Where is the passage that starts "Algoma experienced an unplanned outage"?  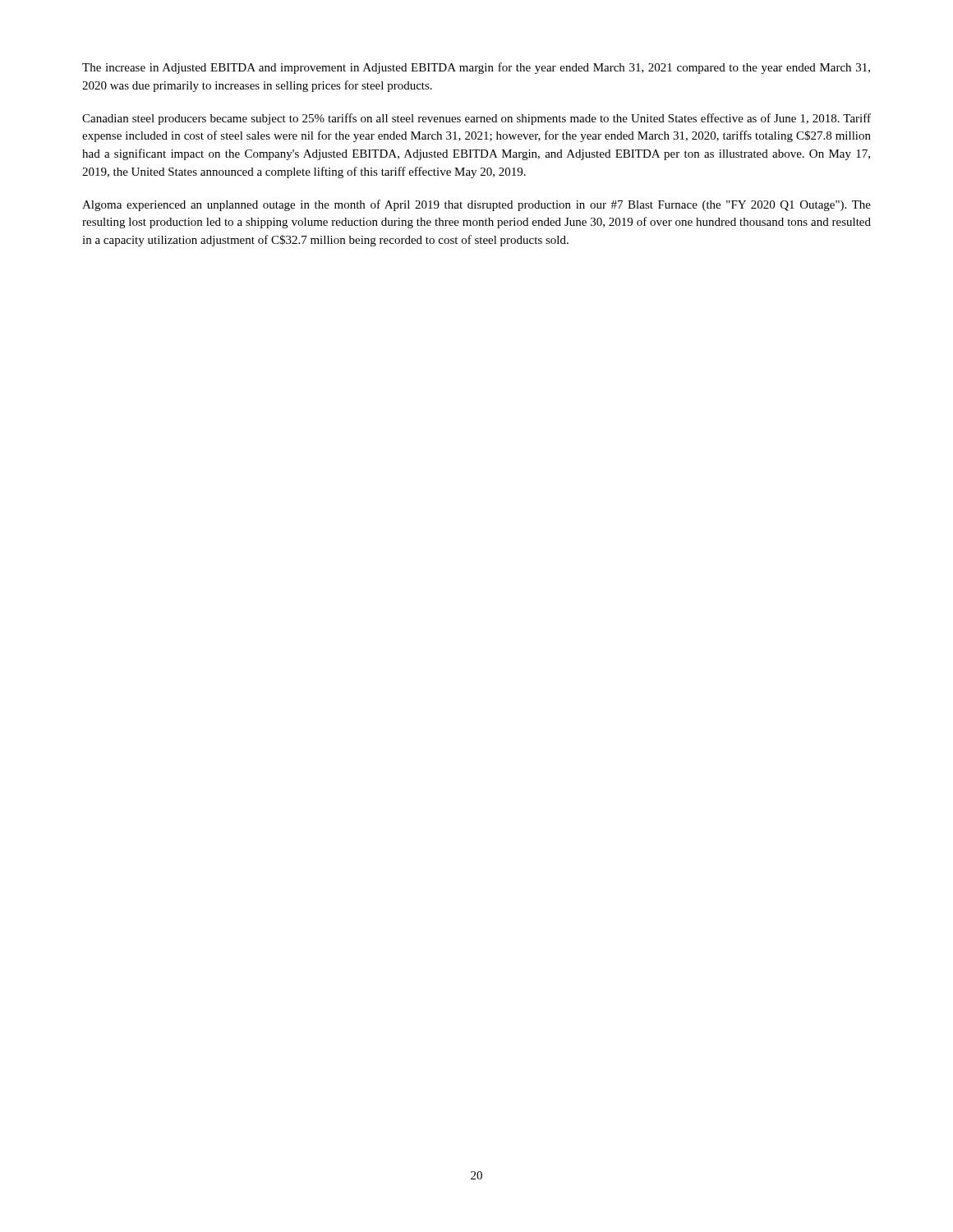click(x=476, y=222)
